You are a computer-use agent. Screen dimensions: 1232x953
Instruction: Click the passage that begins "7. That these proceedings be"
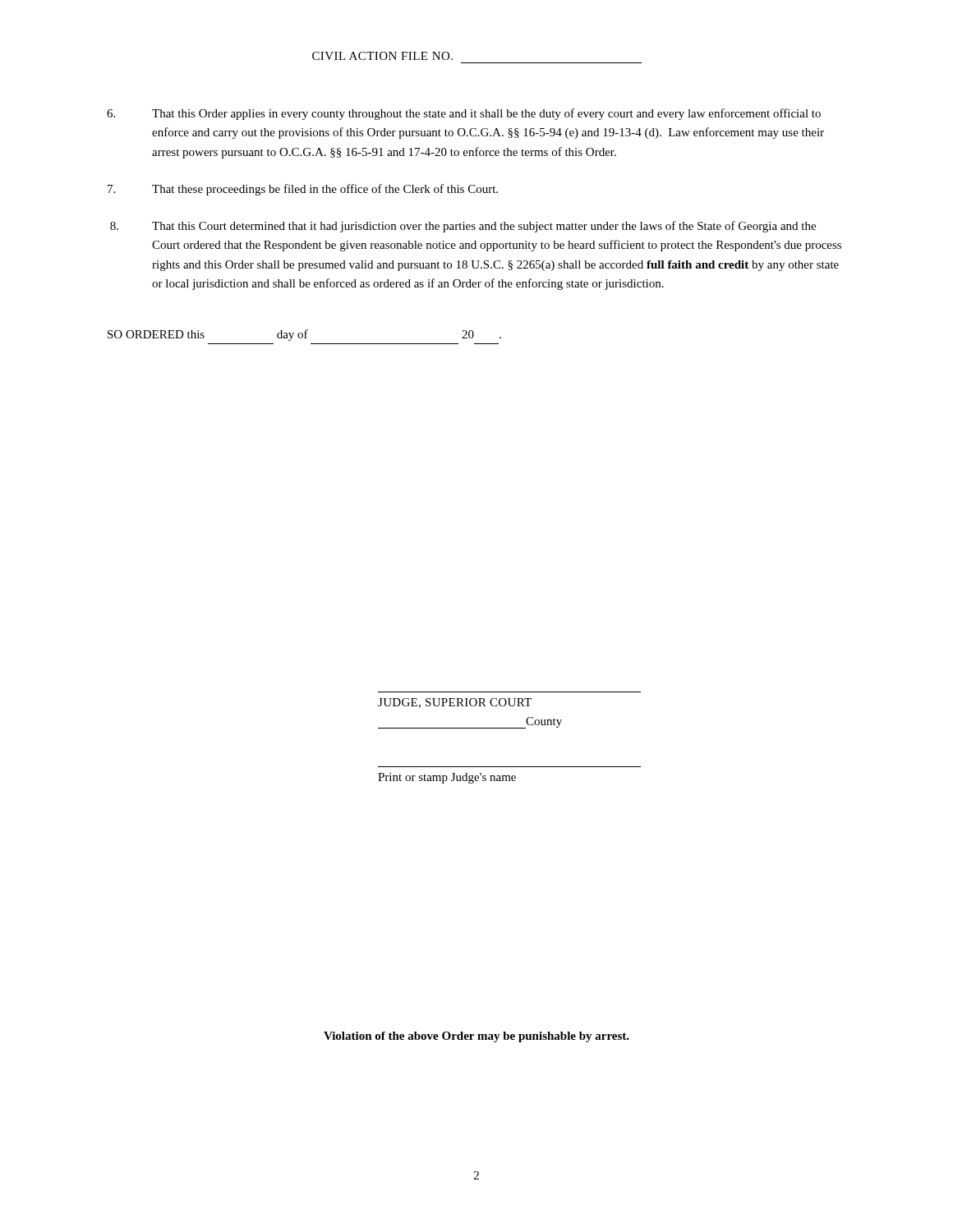point(476,189)
